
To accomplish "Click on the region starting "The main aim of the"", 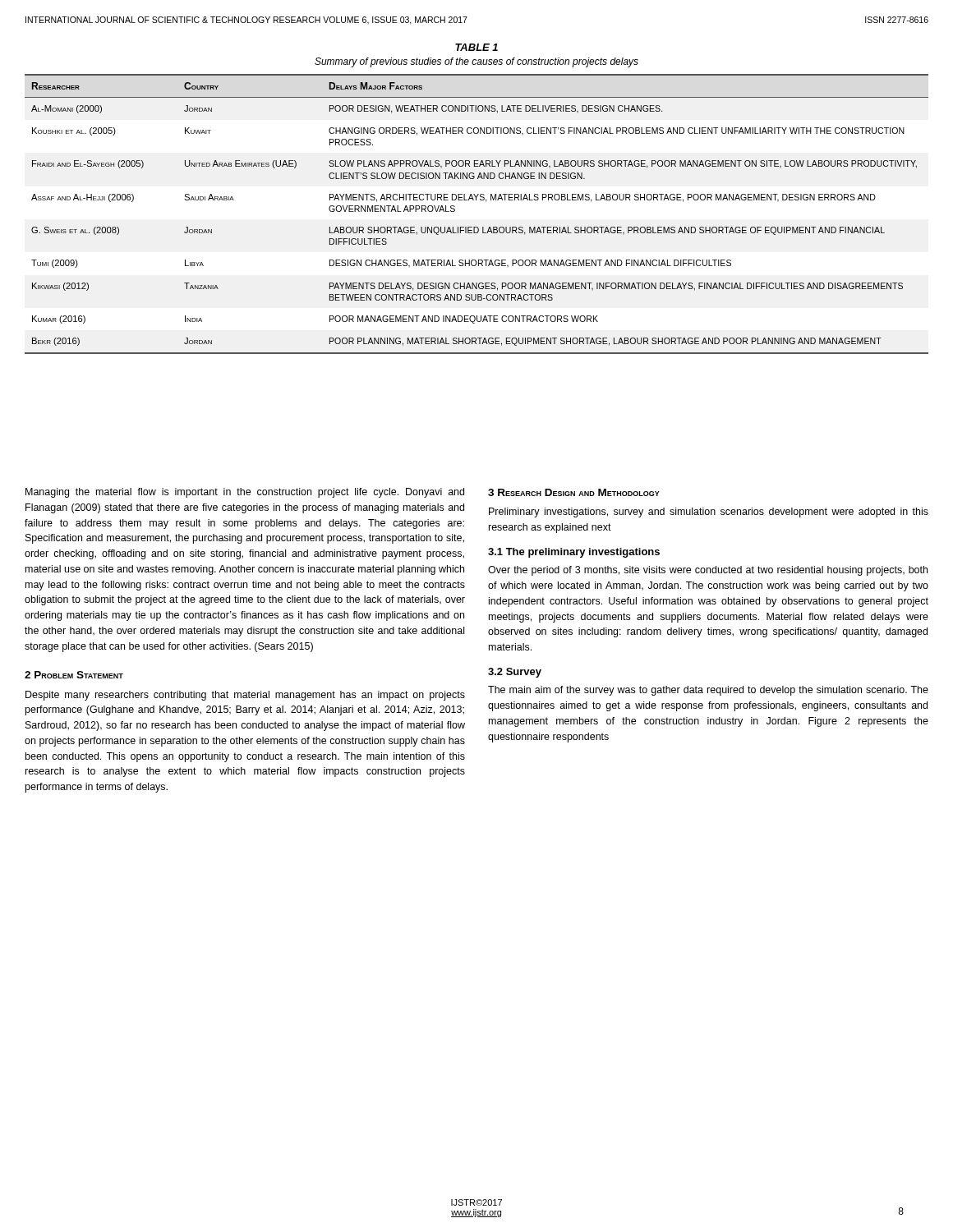I will point(708,713).
